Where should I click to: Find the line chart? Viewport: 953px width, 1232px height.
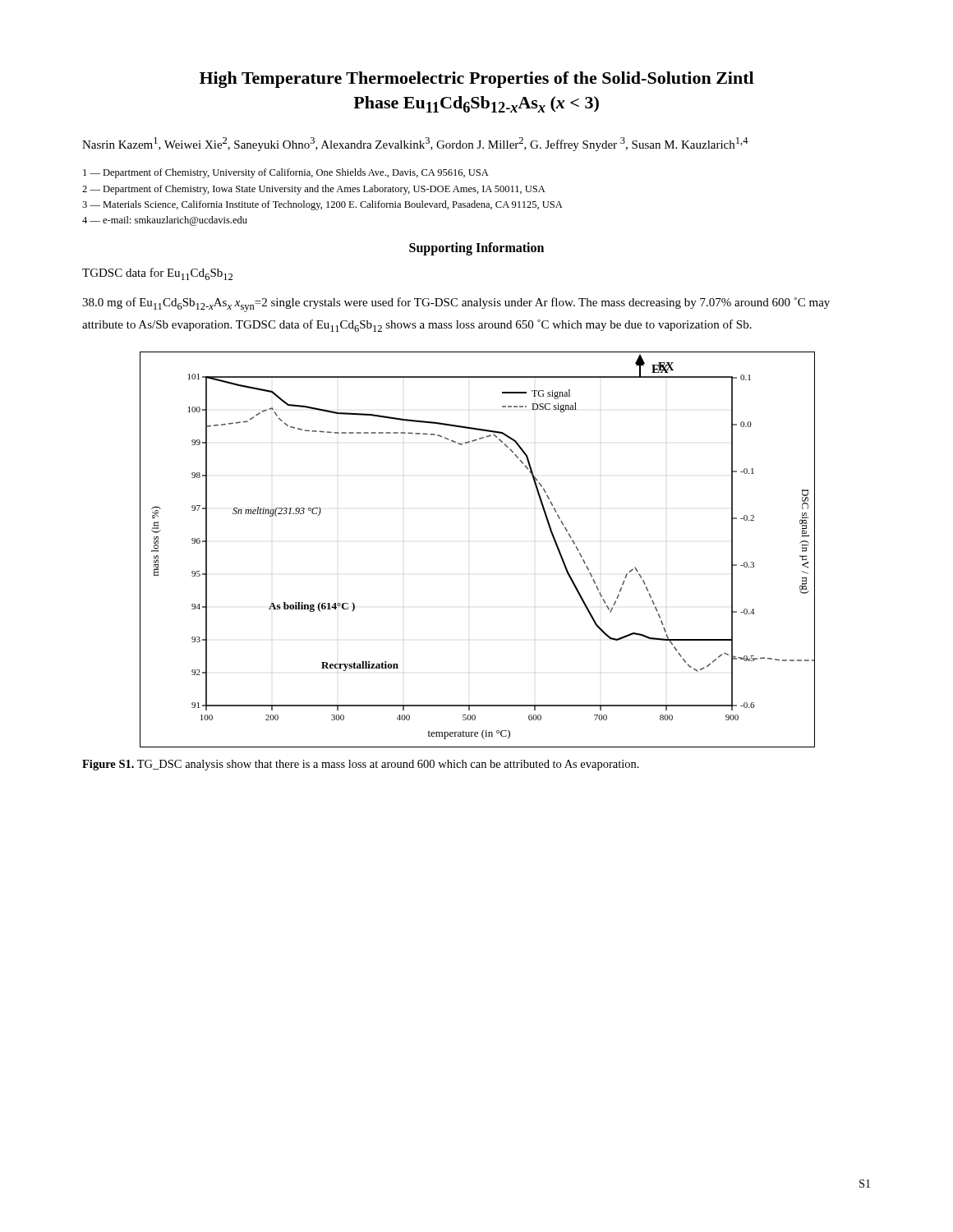coord(476,549)
